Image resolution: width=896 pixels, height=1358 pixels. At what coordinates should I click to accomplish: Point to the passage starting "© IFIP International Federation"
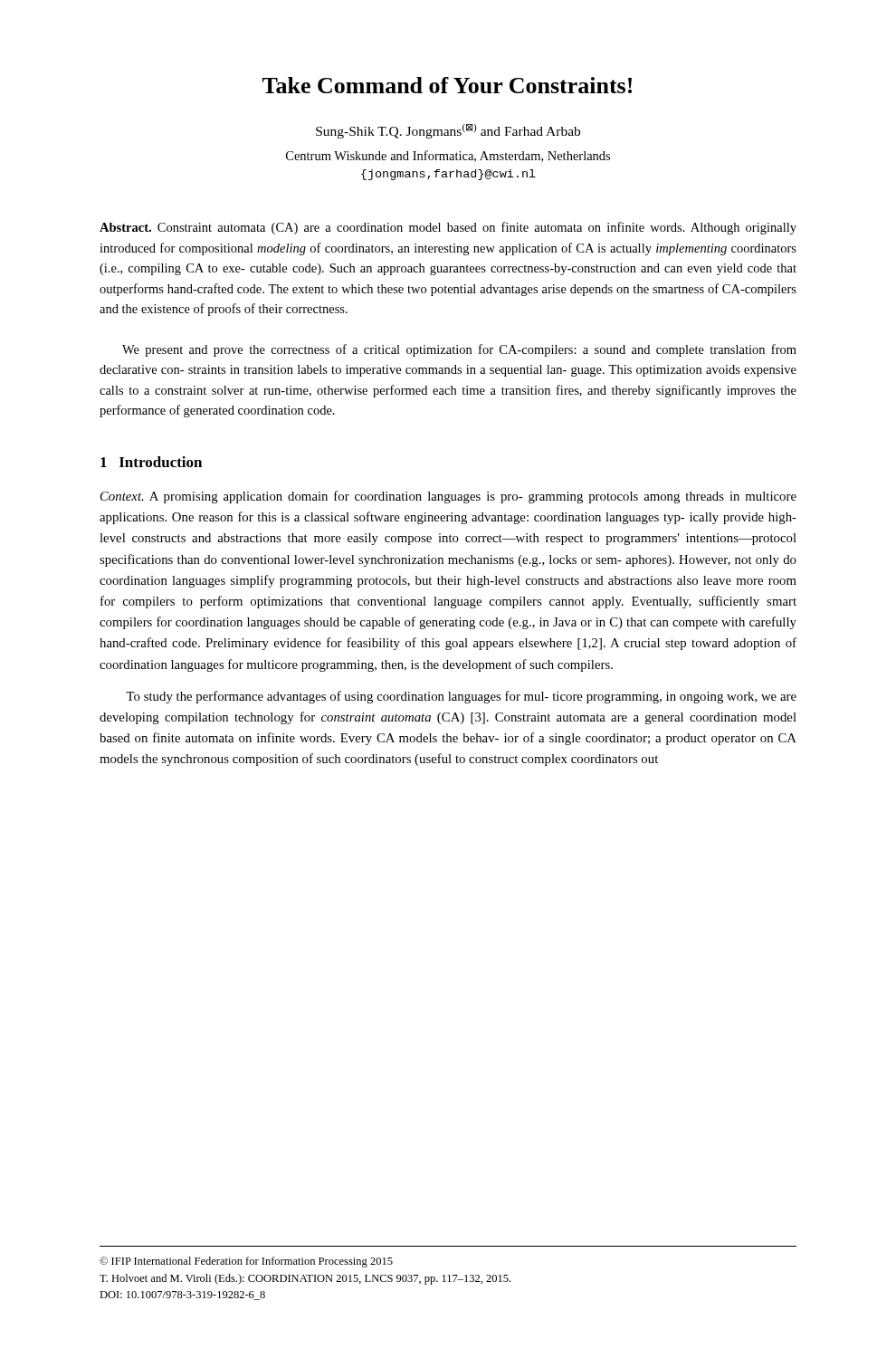[306, 1278]
